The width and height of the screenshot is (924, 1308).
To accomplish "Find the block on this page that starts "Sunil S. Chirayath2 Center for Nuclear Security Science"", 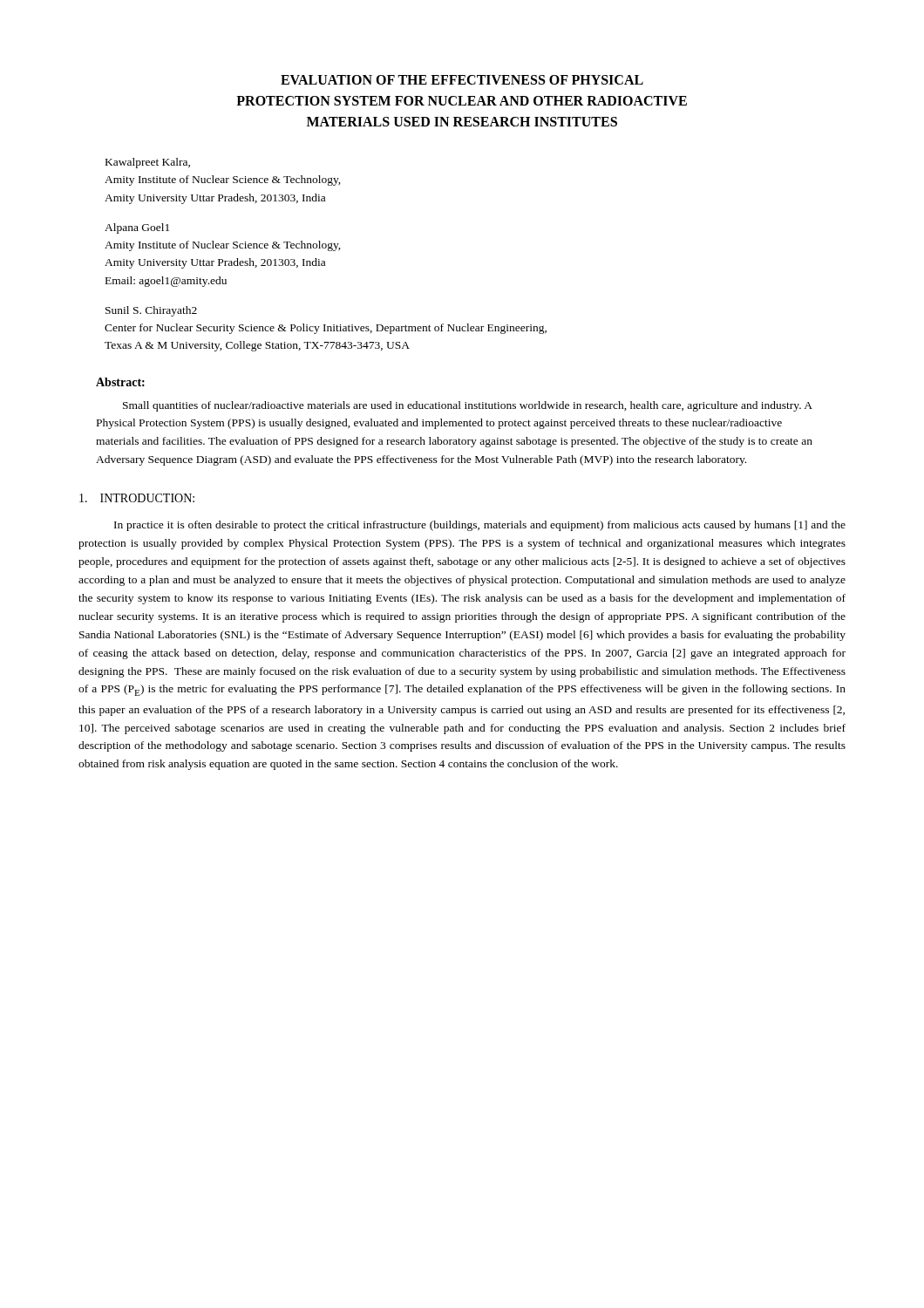I will click(x=475, y=328).
